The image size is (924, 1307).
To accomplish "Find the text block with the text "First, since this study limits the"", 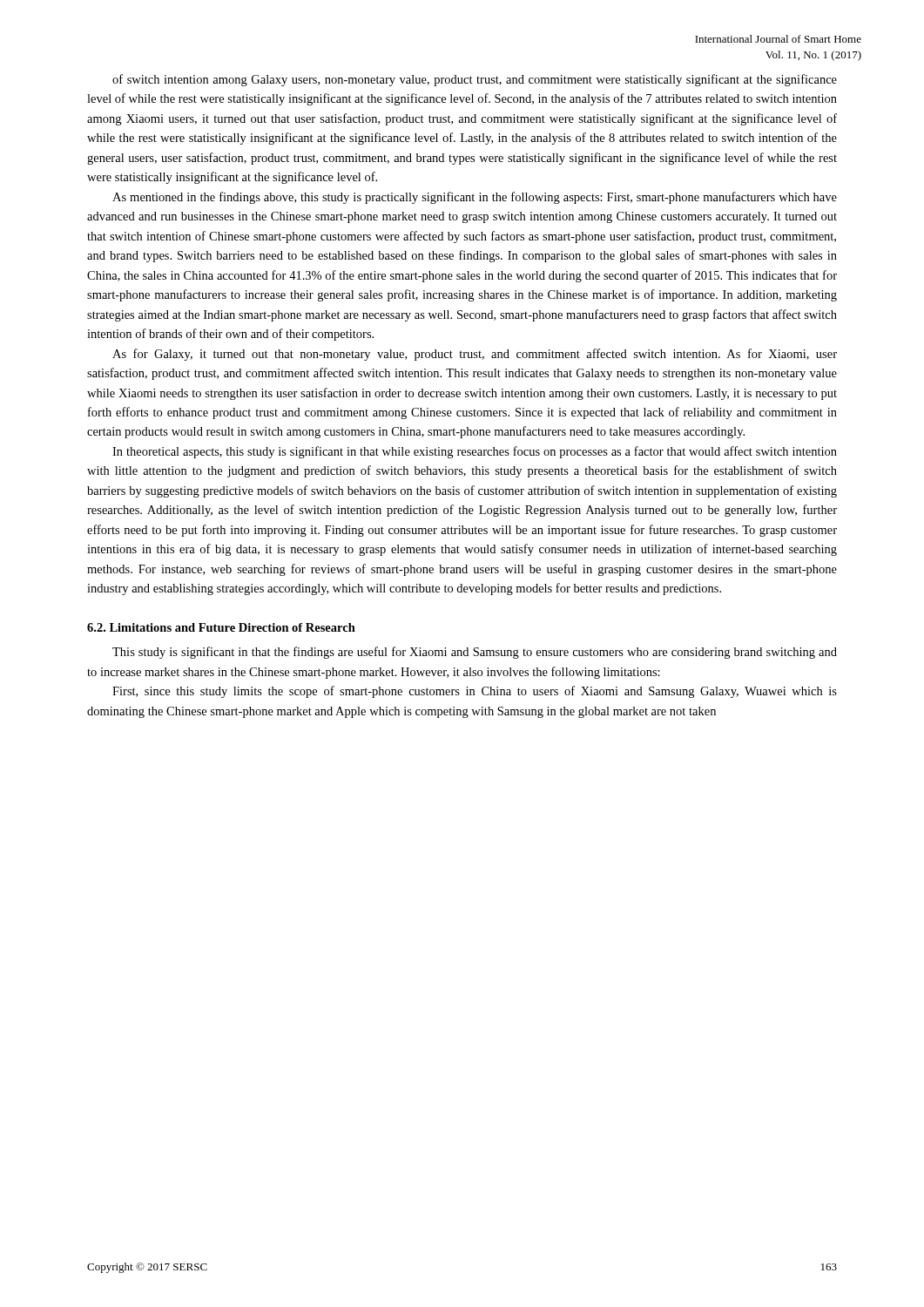I will [x=462, y=701].
